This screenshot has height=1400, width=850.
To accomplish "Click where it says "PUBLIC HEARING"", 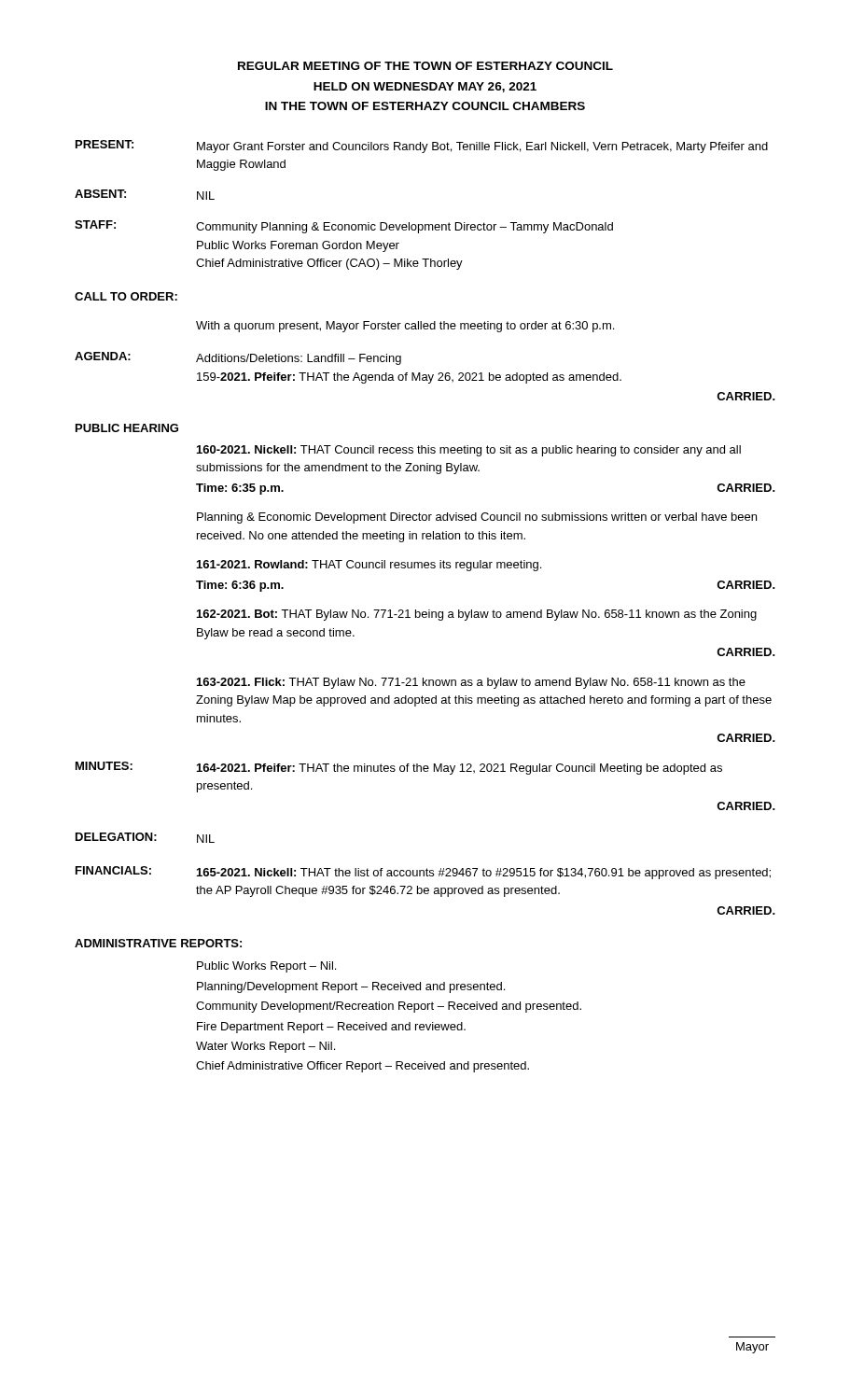I will coord(127,428).
